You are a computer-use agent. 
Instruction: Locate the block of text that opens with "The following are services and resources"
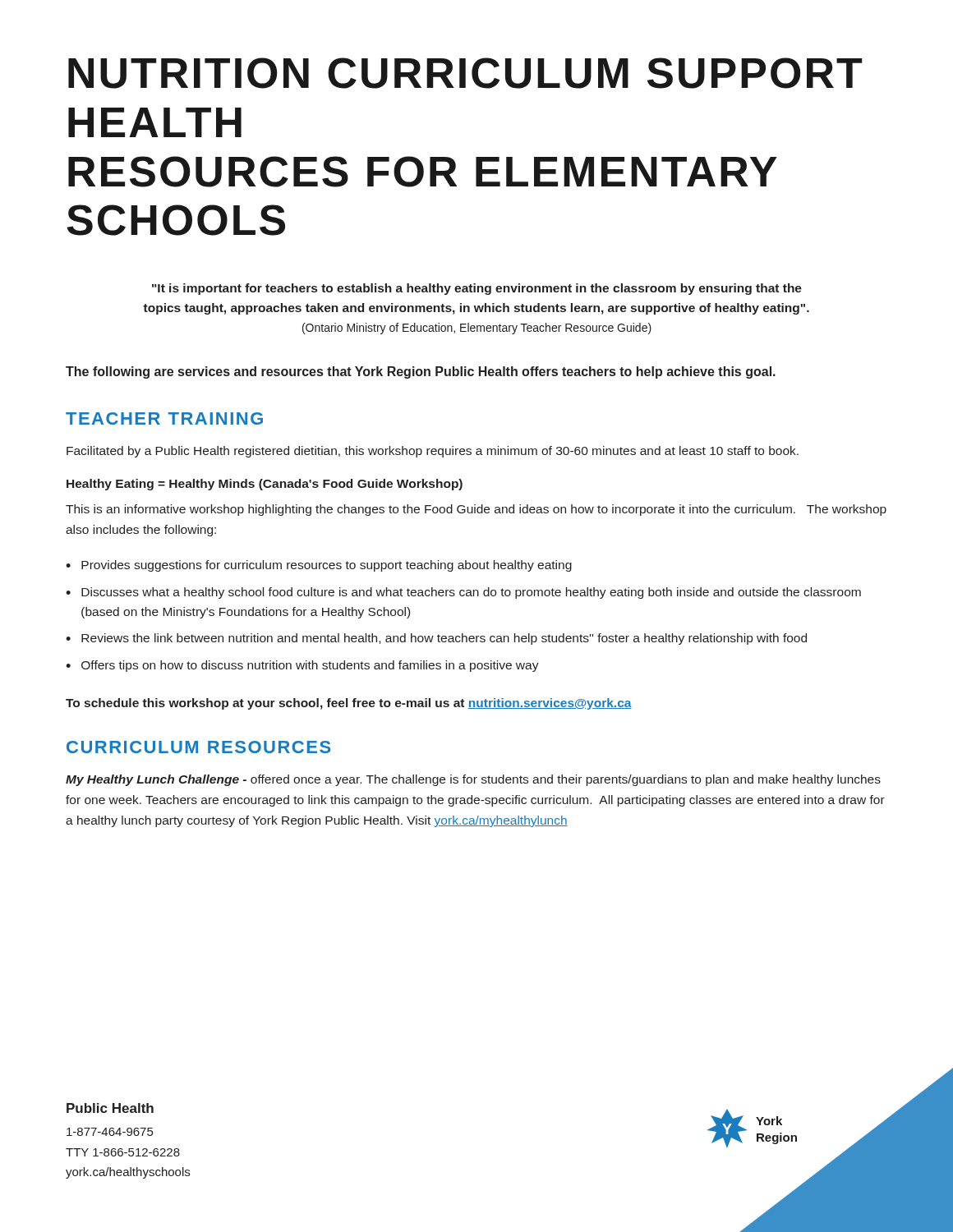pyautogui.click(x=421, y=372)
